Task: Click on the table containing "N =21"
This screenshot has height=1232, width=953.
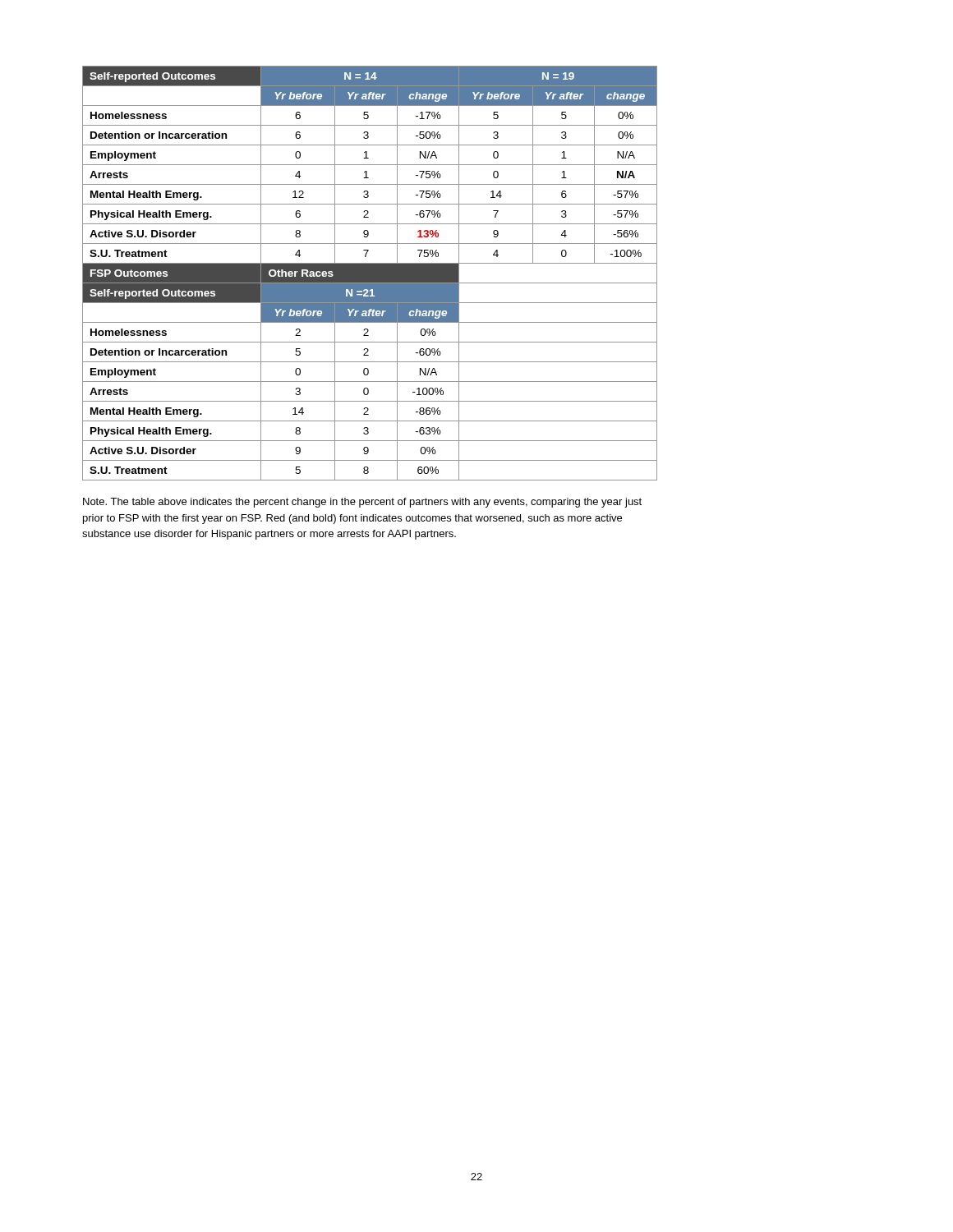Action: coord(476,273)
